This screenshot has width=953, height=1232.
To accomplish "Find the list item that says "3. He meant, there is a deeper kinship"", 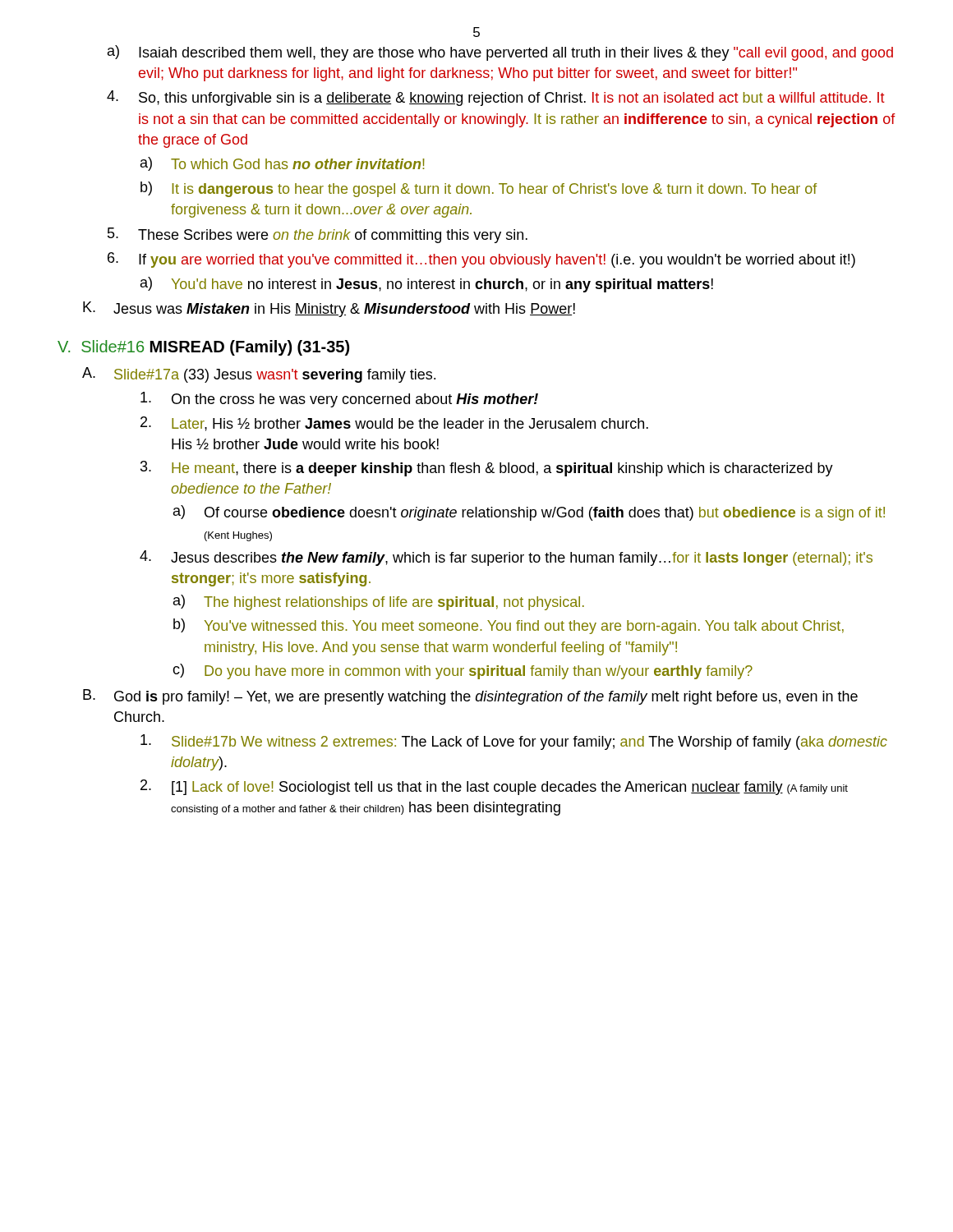I will [518, 479].
